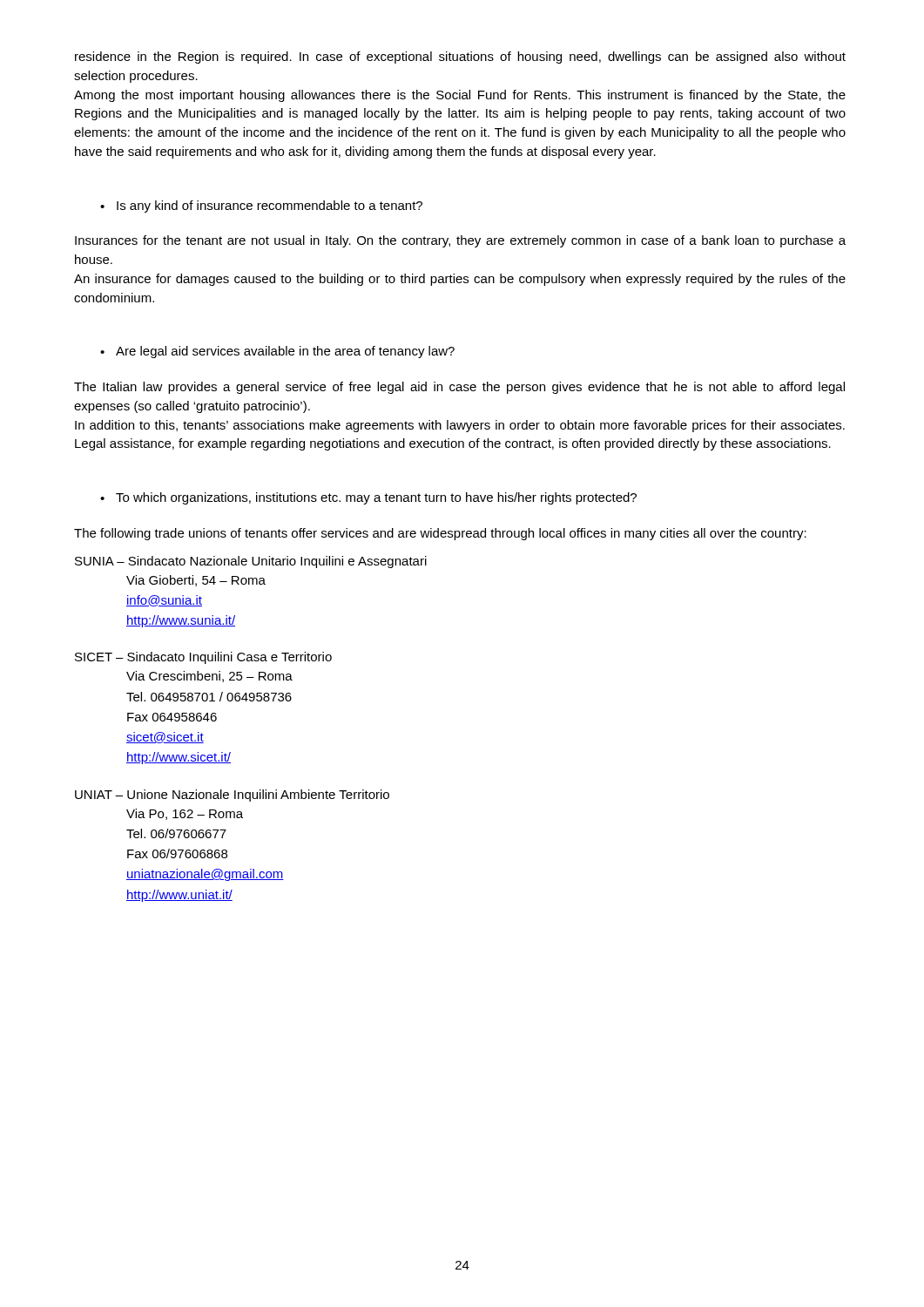Find the list item containing "• Is any"
This screenshot has height=1307, width=924.
[x=261, y=207]
